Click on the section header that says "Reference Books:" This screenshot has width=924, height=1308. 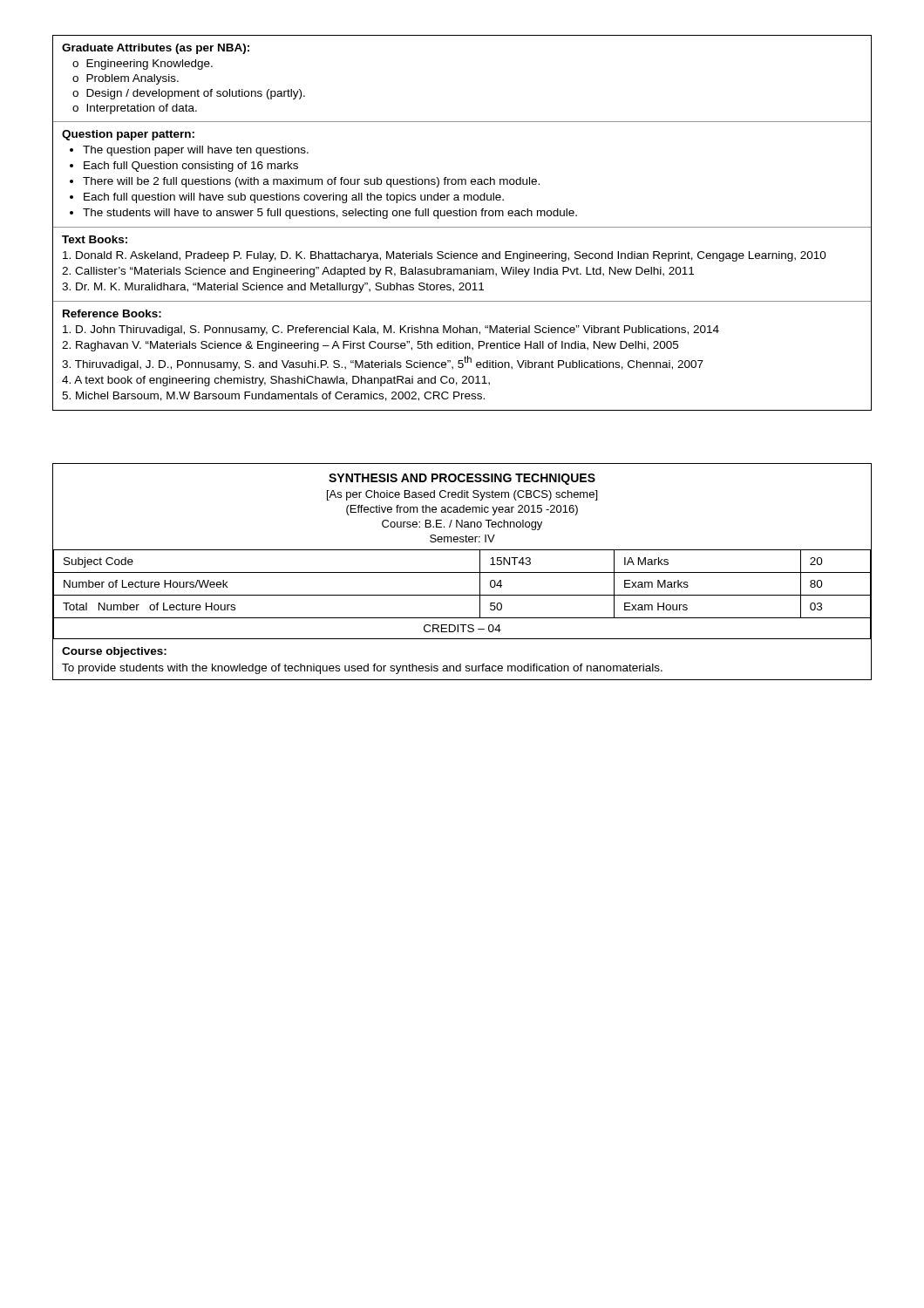[x=112, y=314]
